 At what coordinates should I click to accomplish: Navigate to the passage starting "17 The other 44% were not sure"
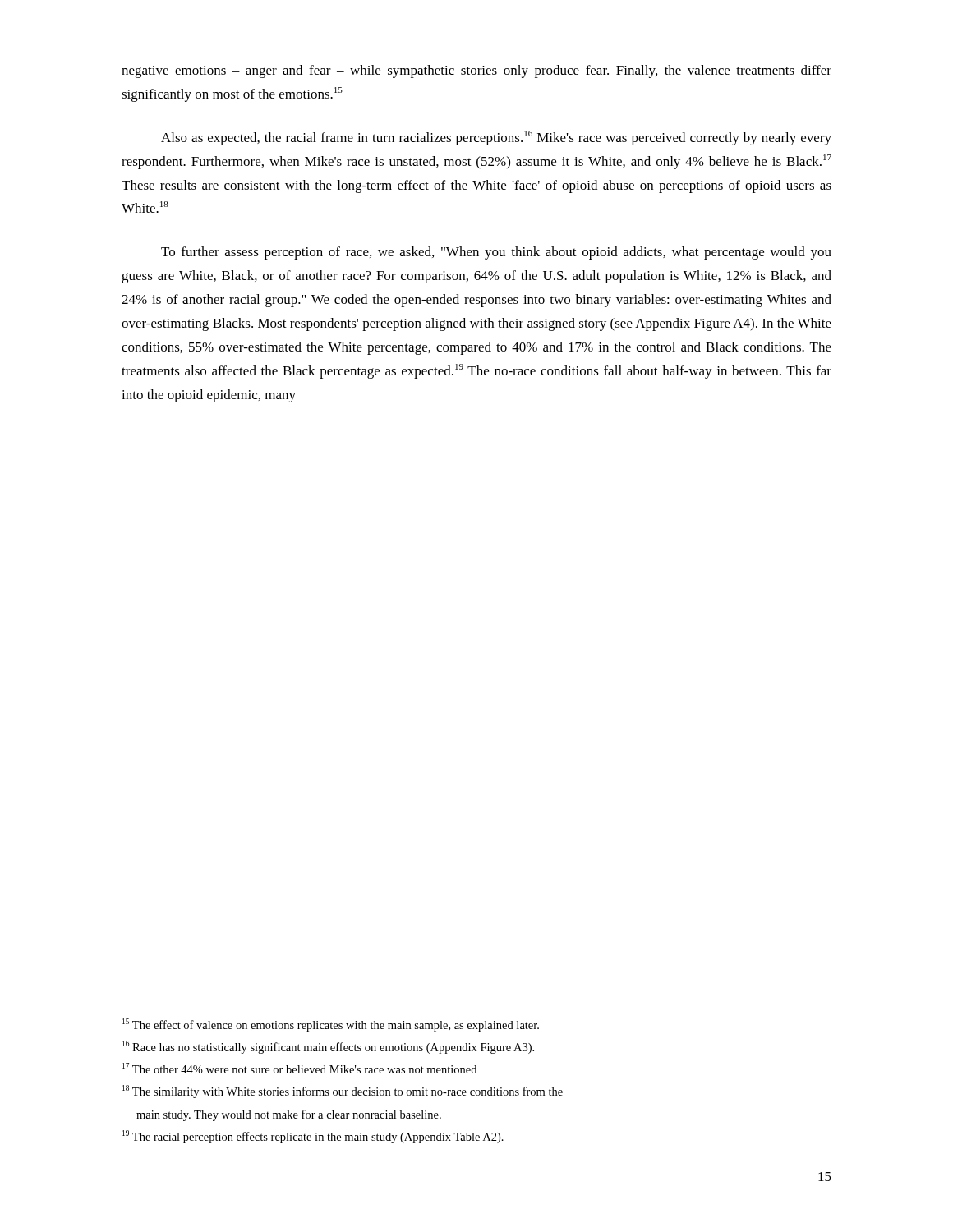299,1069
